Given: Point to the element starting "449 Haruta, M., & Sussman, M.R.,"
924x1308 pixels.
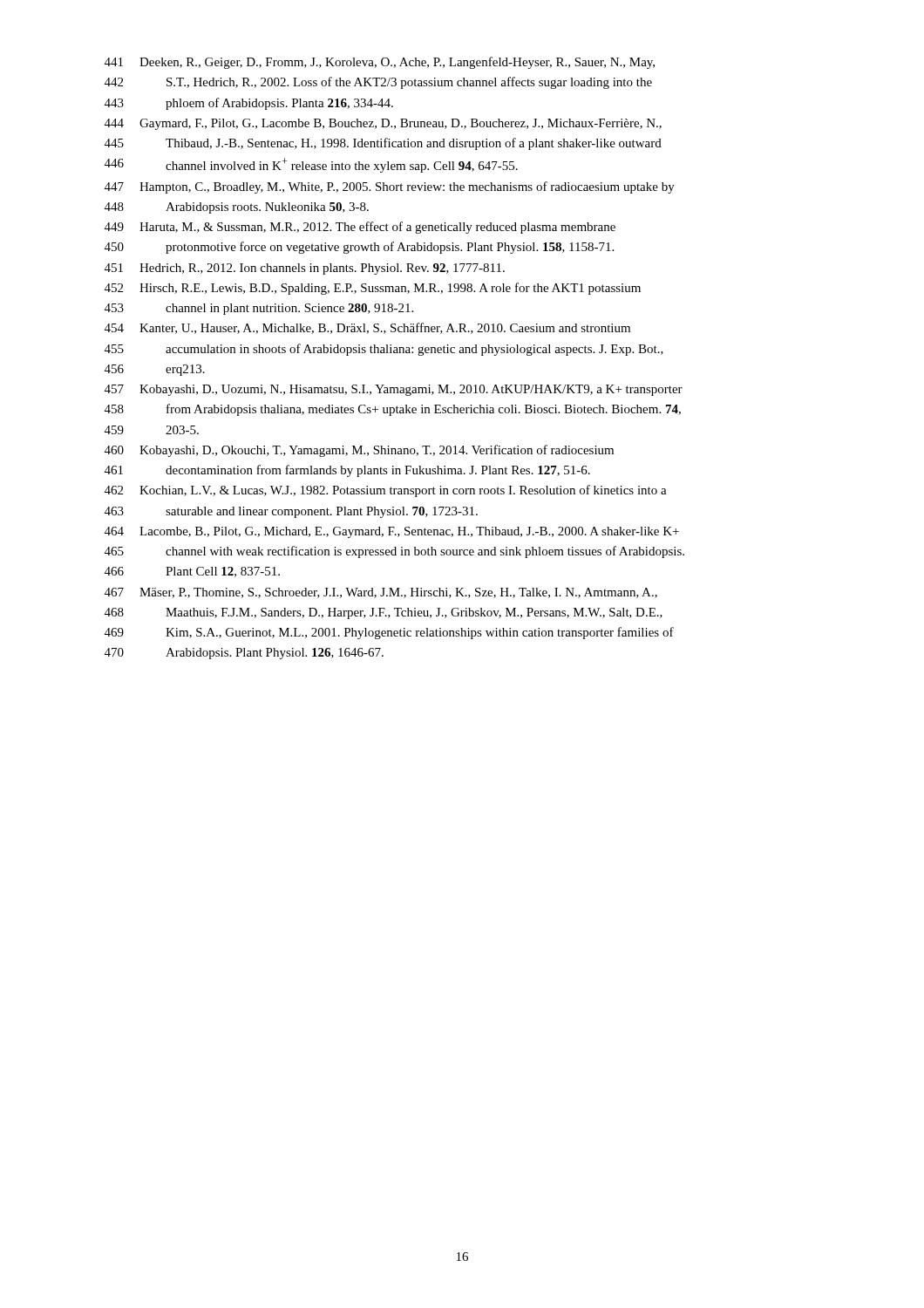Looking at the screenshot, I should click(462, 227).
